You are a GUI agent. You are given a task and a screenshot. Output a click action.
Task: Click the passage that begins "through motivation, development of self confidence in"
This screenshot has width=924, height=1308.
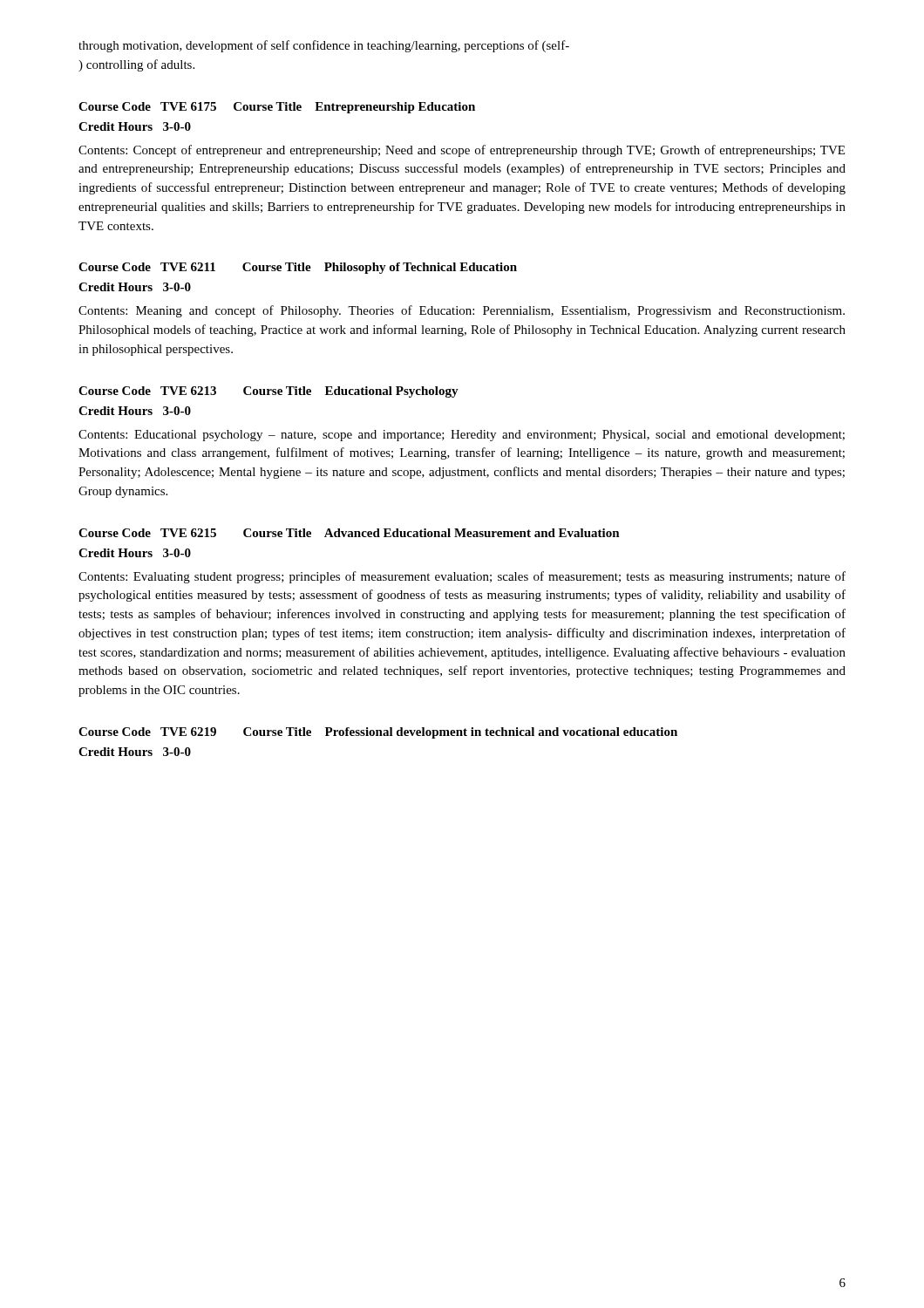click(x=462, y=56)
